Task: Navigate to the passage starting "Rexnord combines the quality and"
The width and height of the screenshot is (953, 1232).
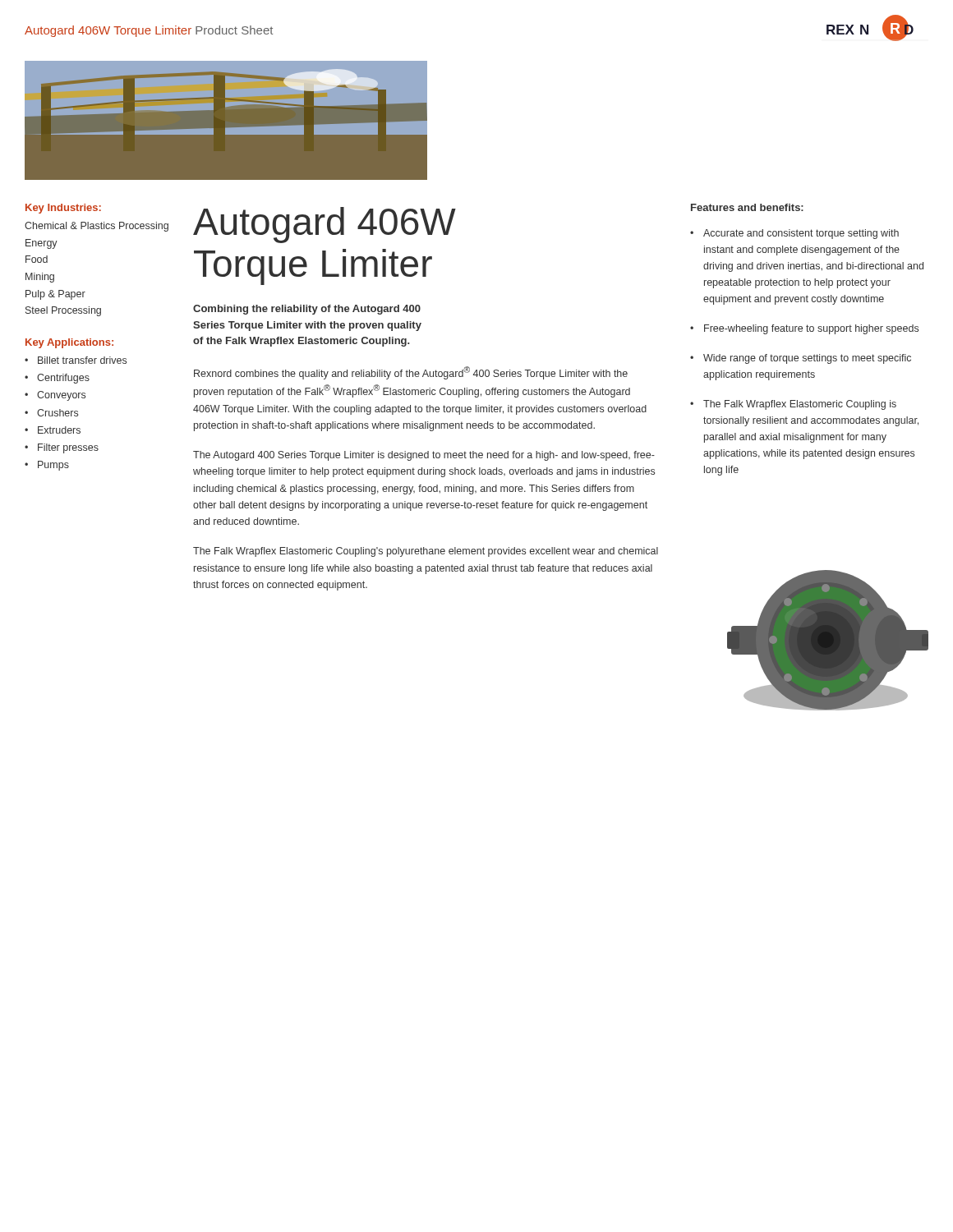Action: point(420,398)
